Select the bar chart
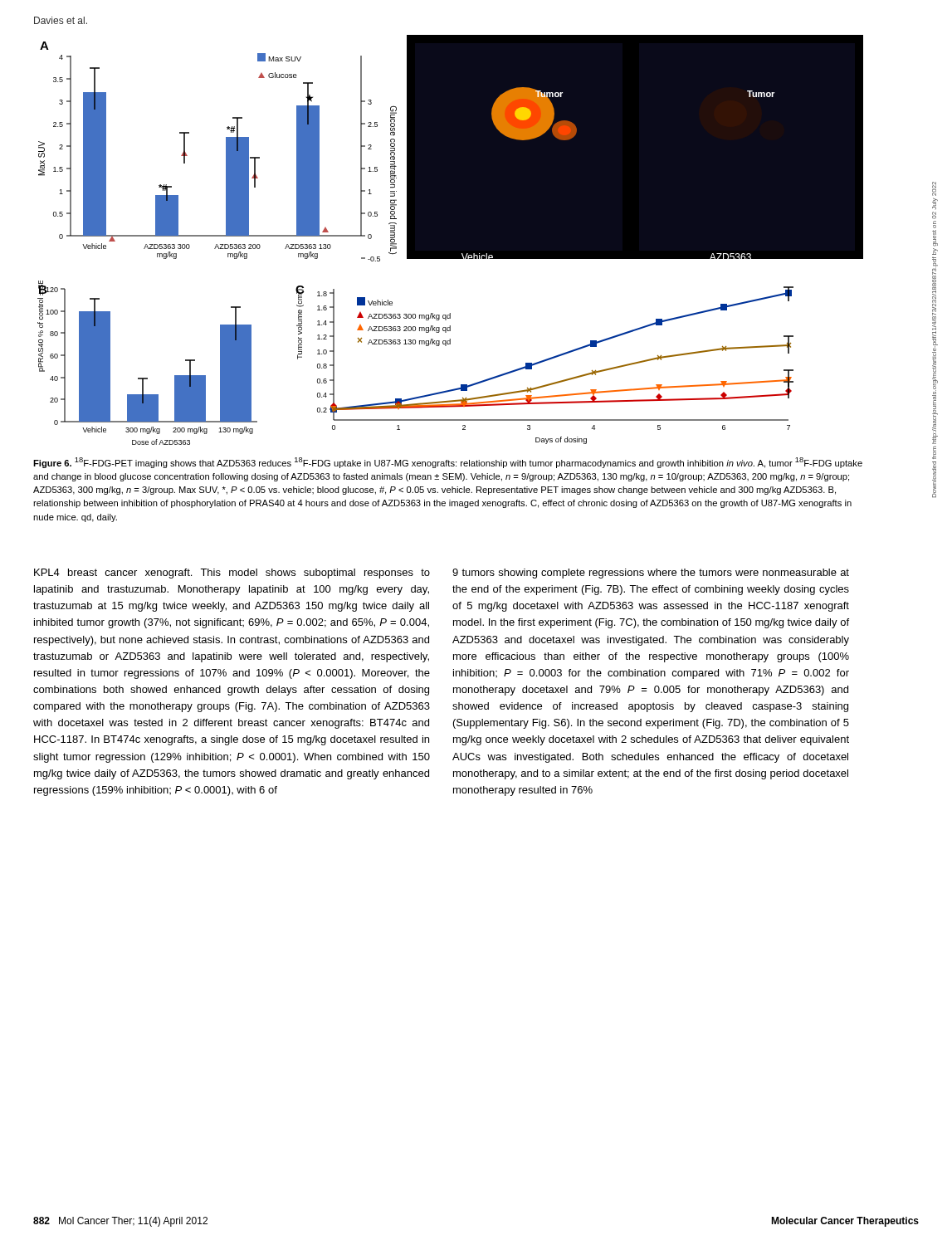Image resolution: width=952 pixels, height=1245 pixels. [154, 364]
